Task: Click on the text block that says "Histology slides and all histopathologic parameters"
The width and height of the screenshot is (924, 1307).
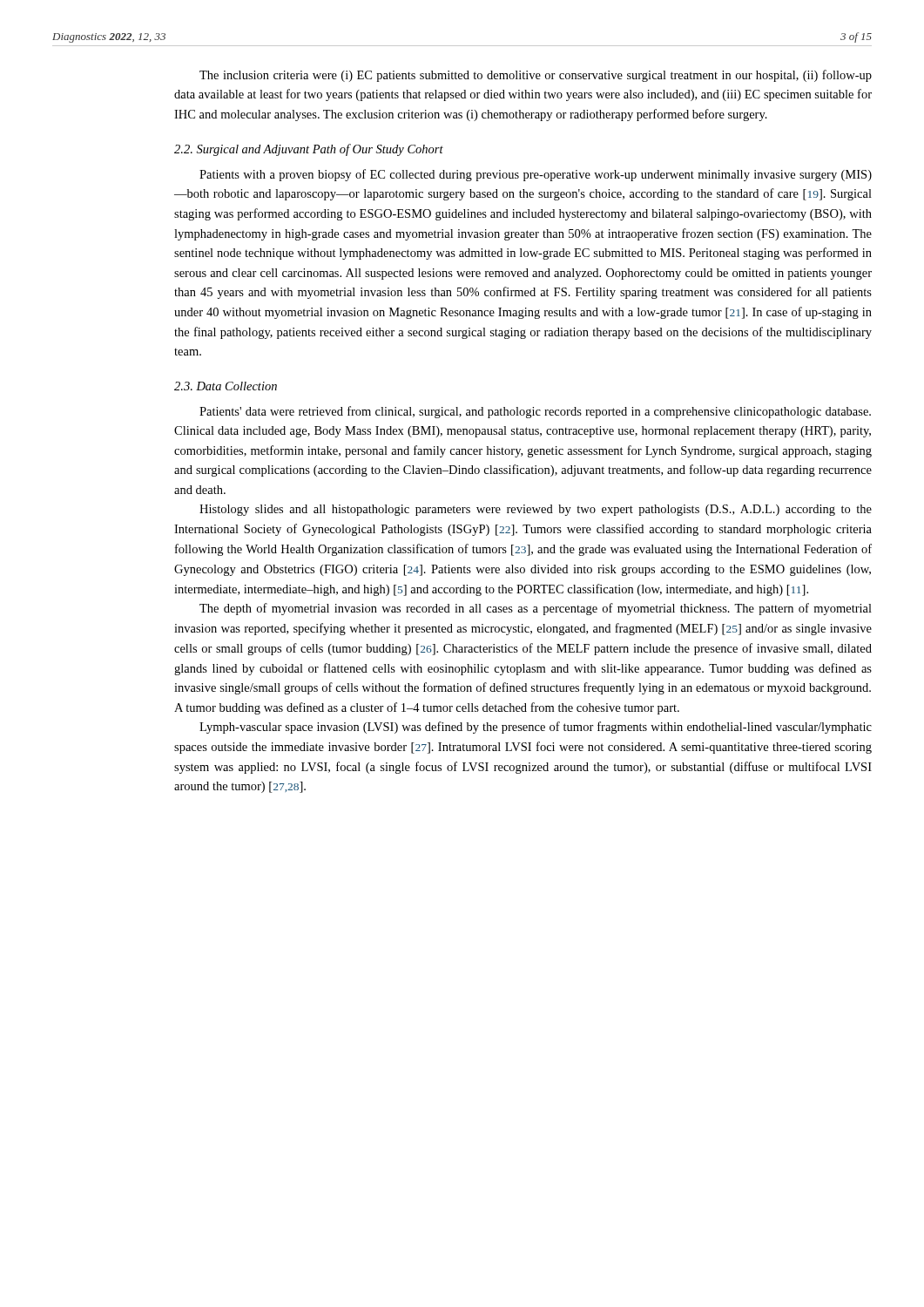Action: tap(523, 549)
